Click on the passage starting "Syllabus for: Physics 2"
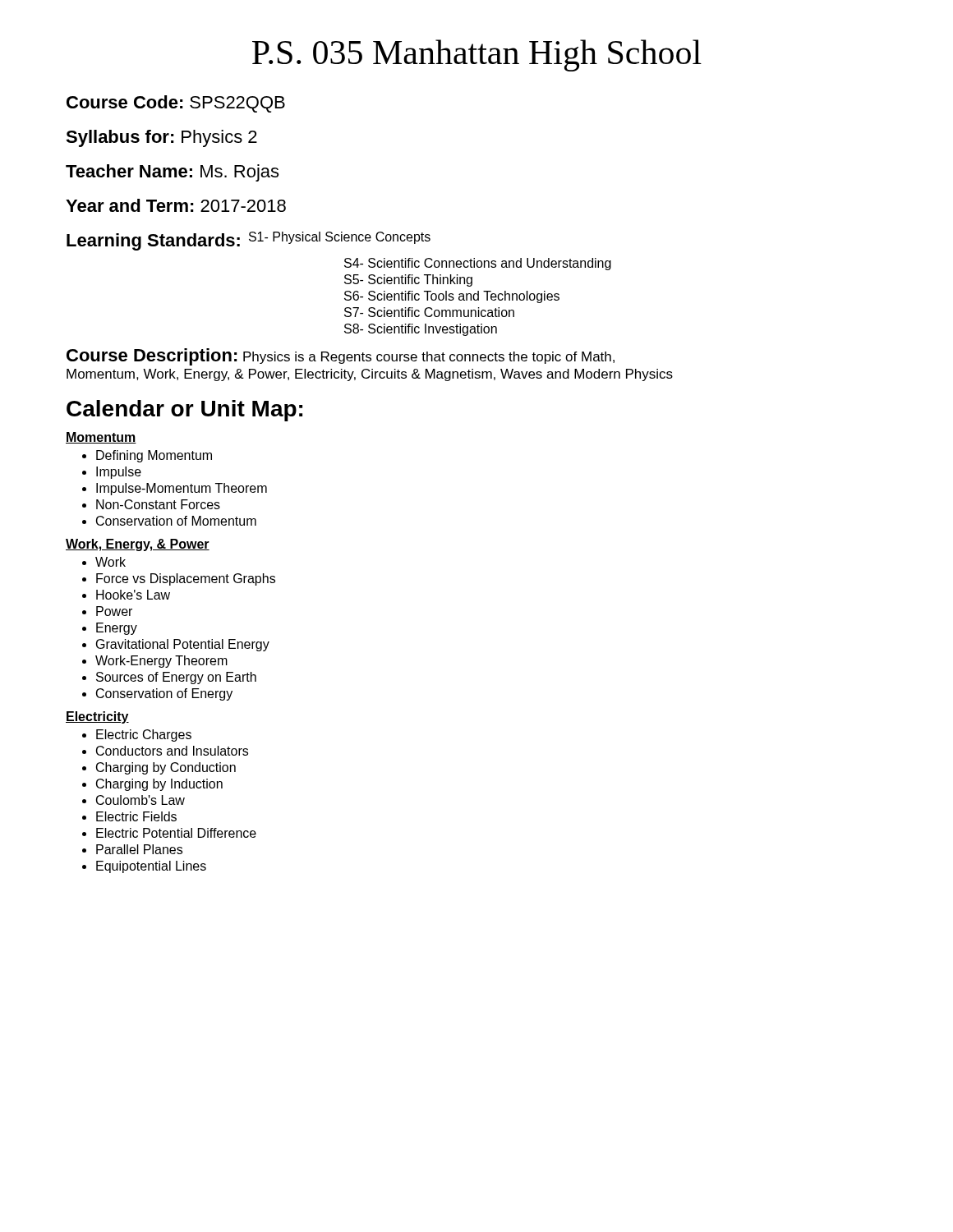 coord(162,137)
